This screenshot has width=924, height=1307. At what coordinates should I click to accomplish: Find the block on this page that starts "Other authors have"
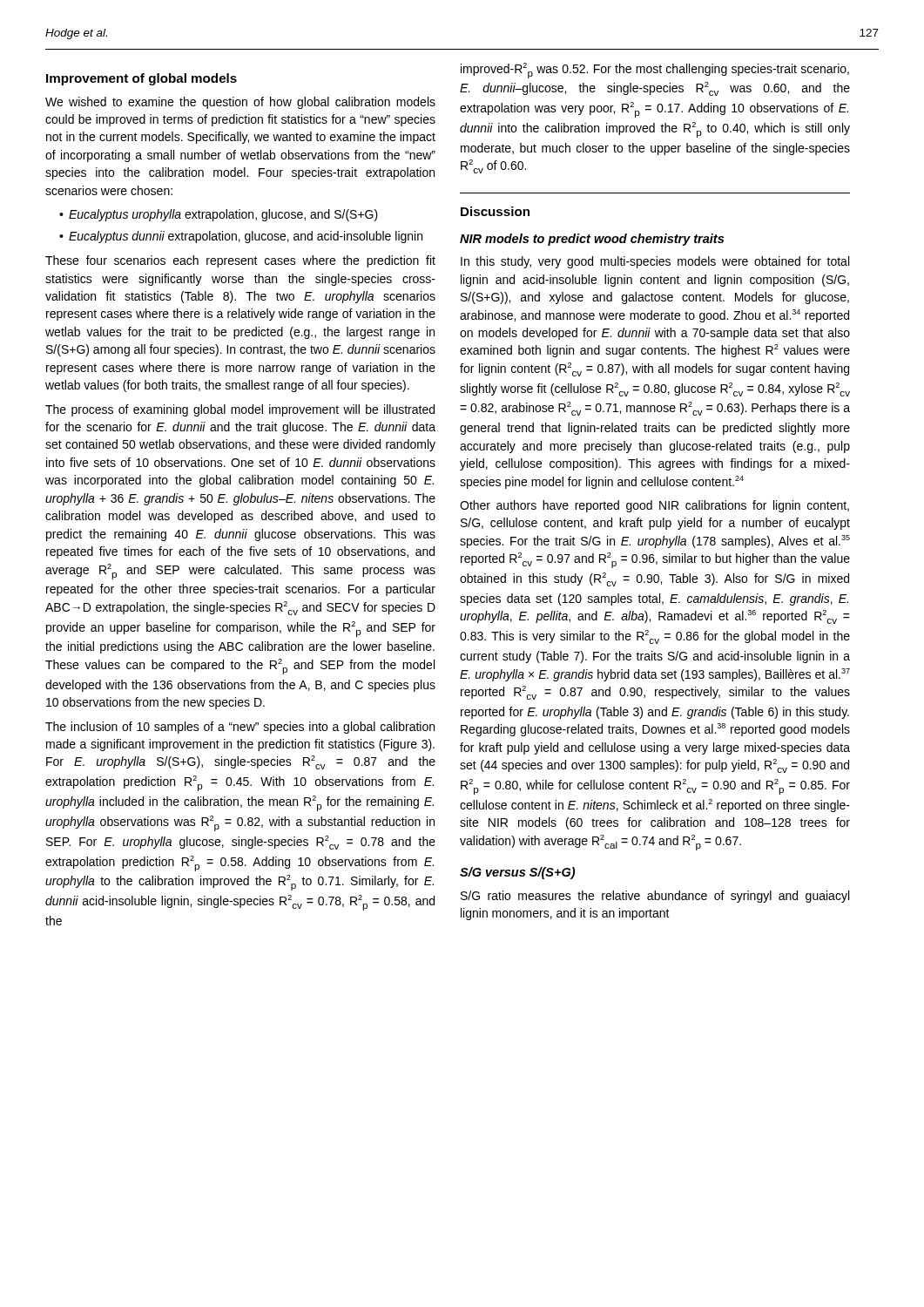pyautogui.click(x=655, y=674)
